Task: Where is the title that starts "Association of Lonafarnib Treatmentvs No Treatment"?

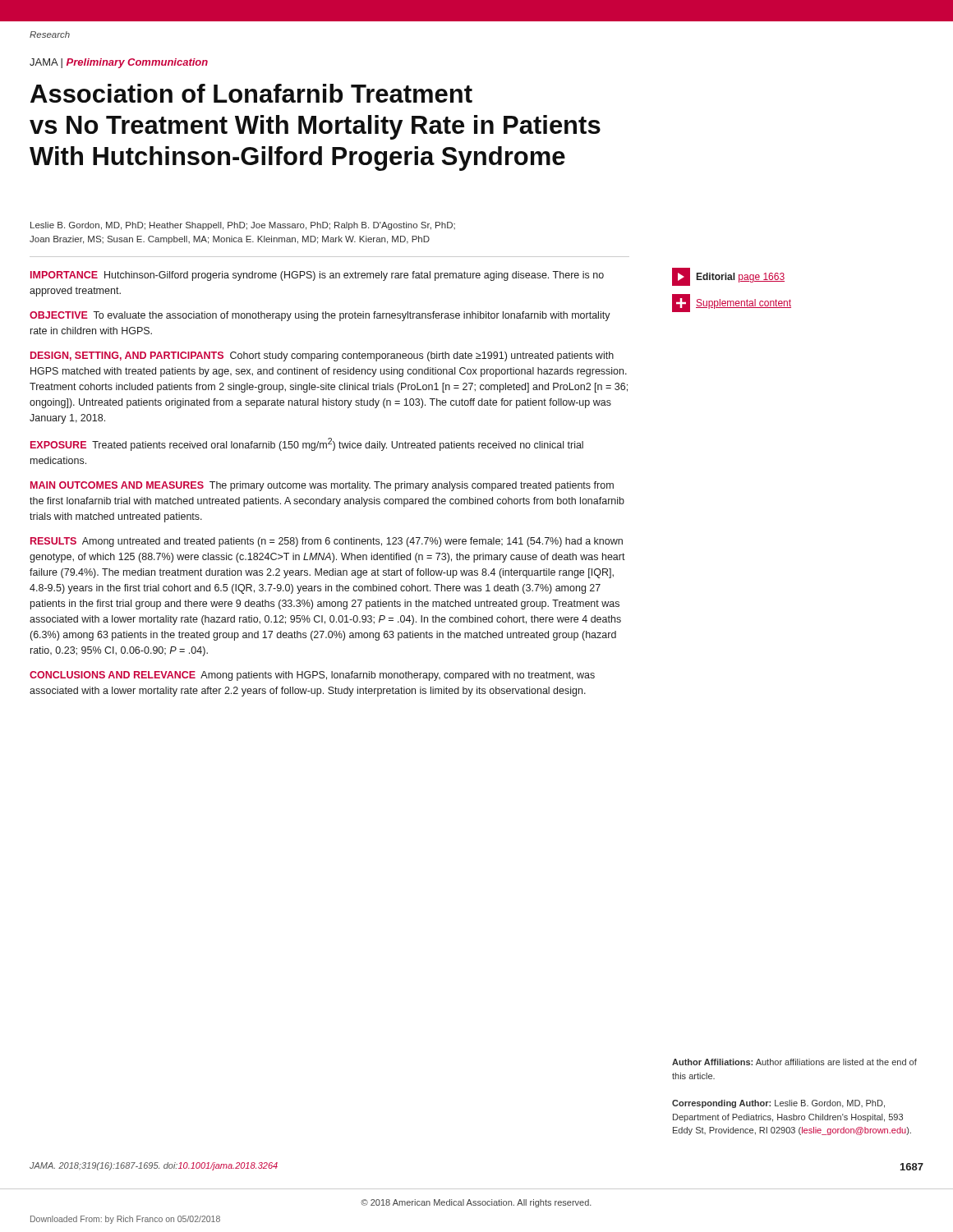Action: 329,125
